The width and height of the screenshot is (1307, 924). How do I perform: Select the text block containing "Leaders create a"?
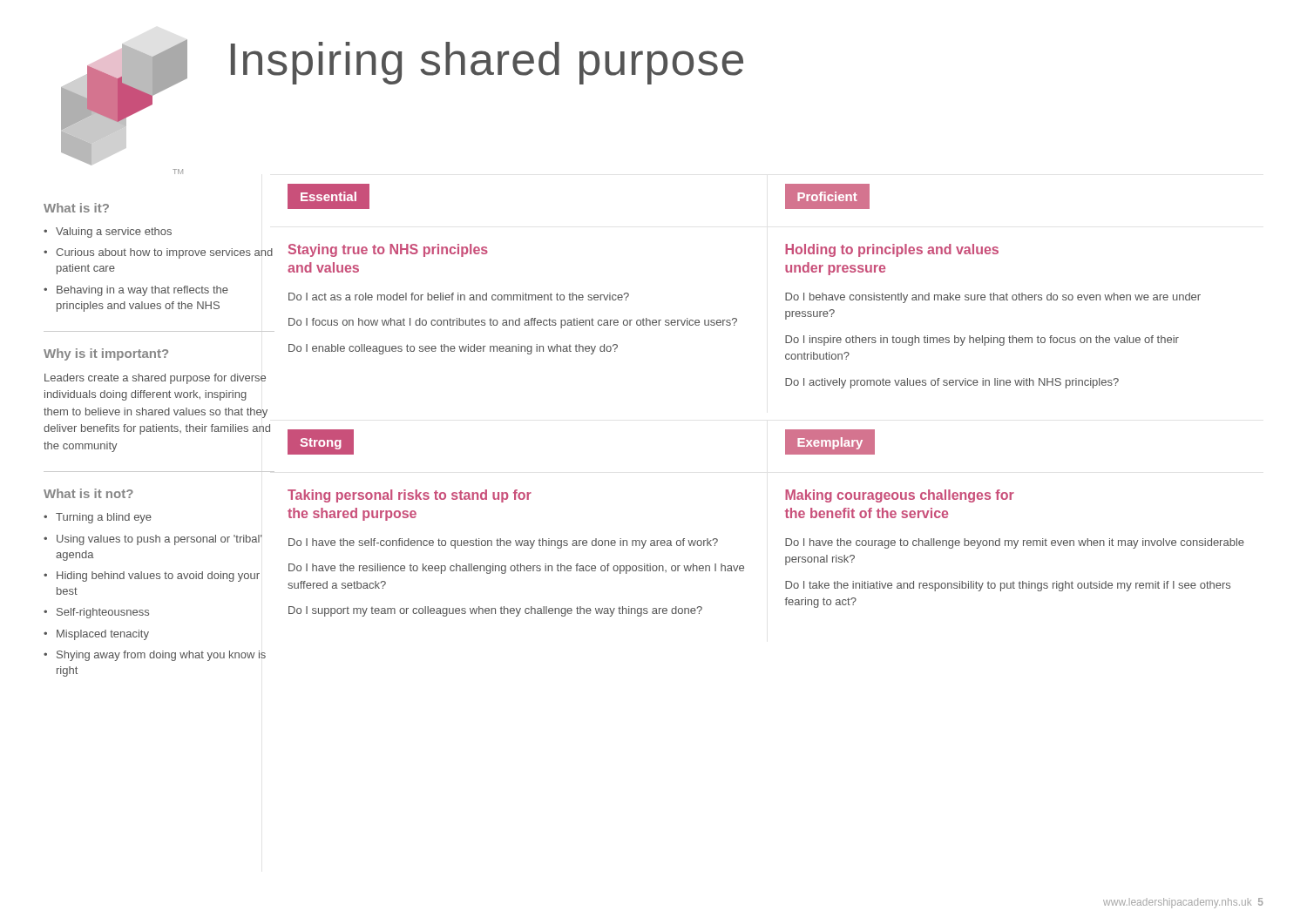(157, 411)
